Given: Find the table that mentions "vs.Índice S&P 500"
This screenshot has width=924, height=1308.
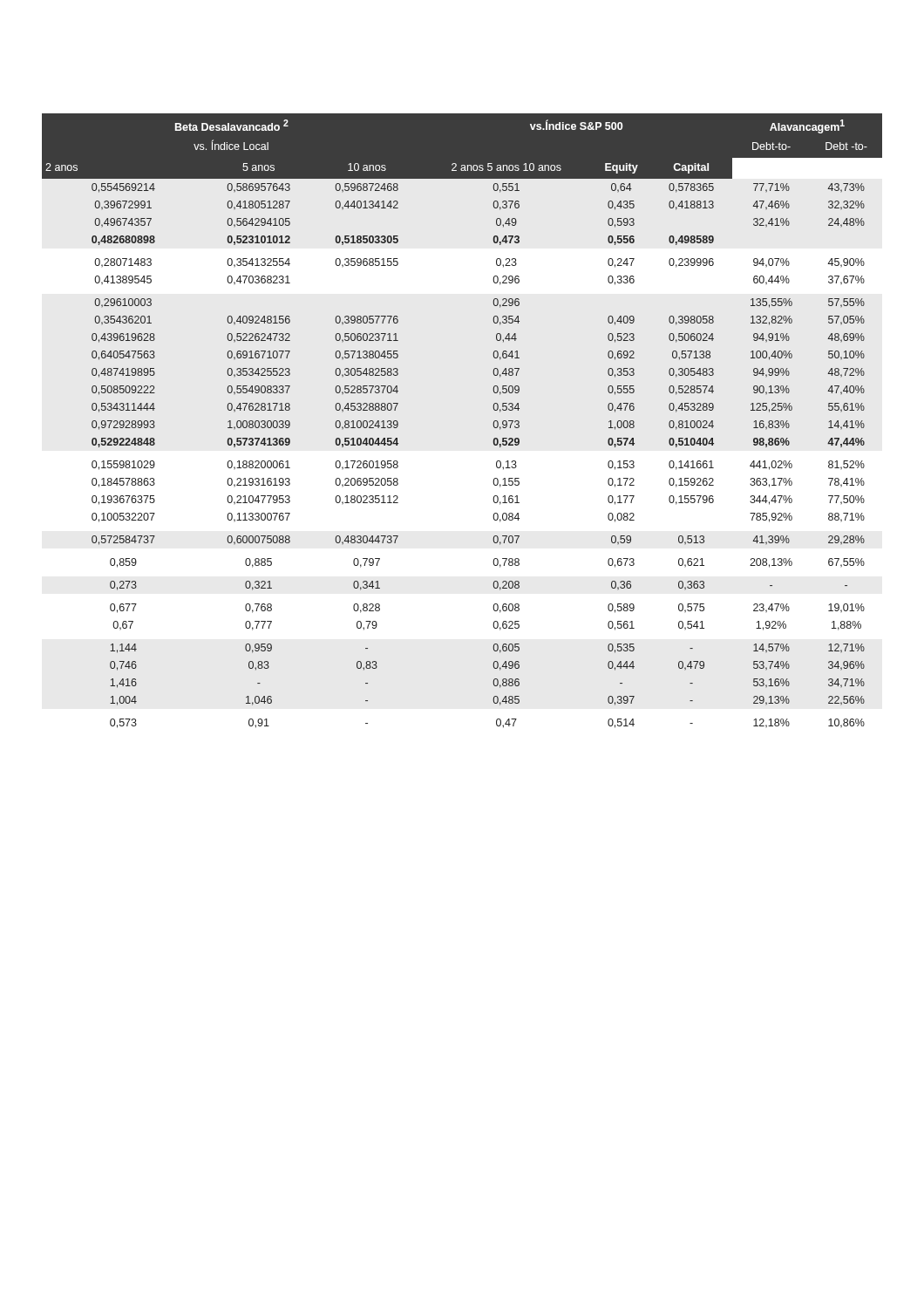Looking at the screenshot, I should coord(462,423).
